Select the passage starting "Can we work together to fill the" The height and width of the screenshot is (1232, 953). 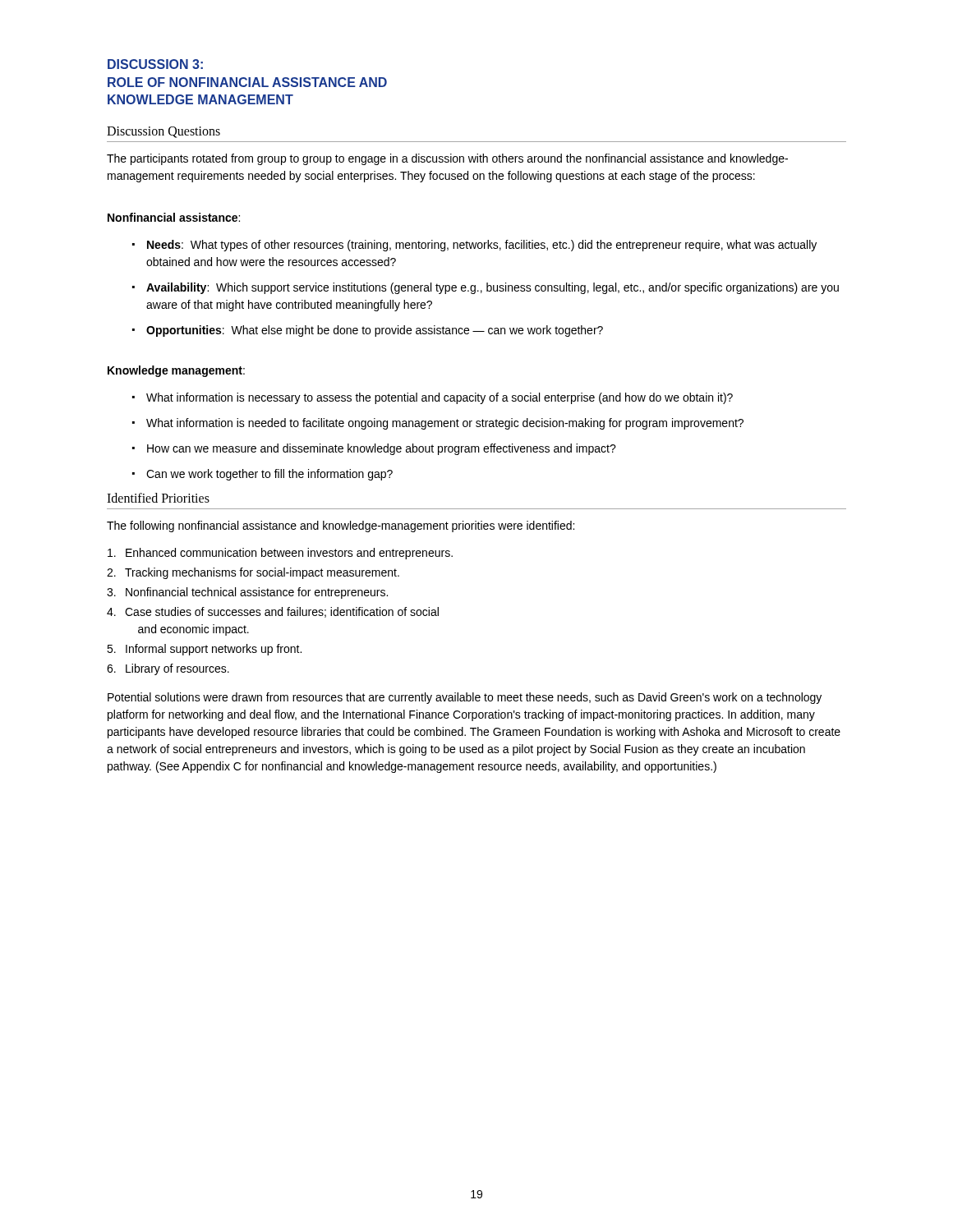[270, 474]
